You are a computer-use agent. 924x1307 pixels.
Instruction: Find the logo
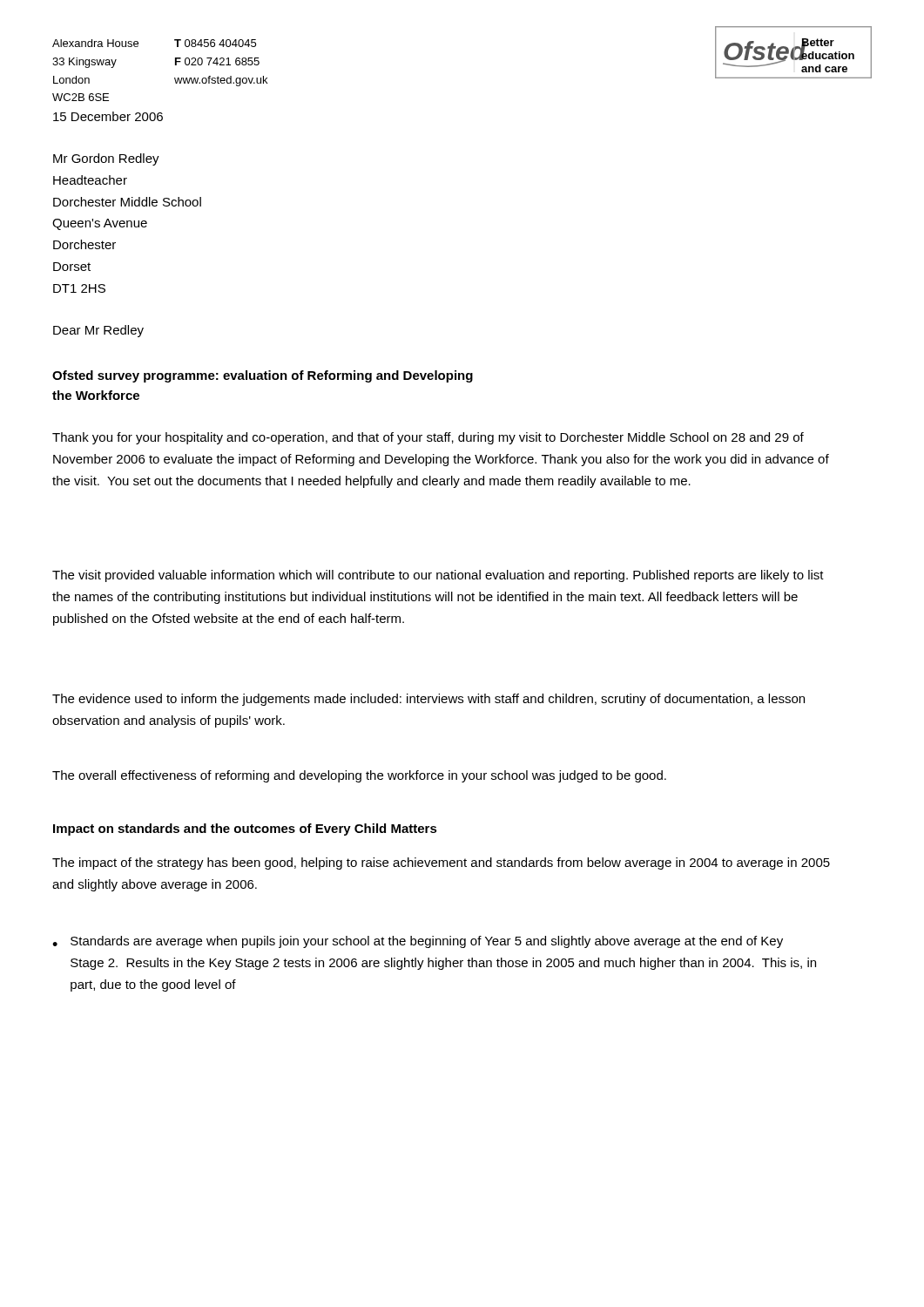(793, 52)
